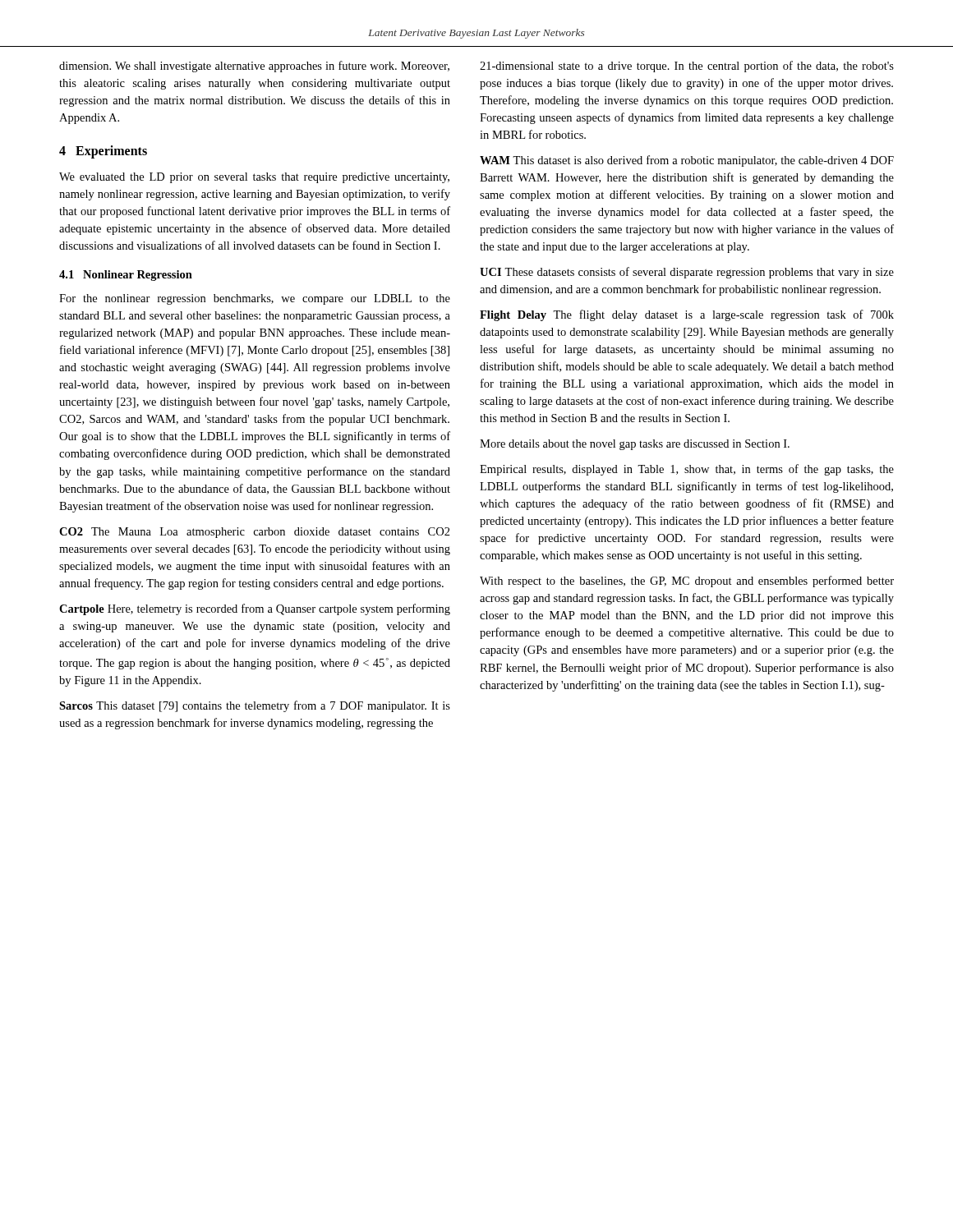953x1232 pixels.
Task: Find the section header that says "4 Experiments"
Action: [103, 152]
